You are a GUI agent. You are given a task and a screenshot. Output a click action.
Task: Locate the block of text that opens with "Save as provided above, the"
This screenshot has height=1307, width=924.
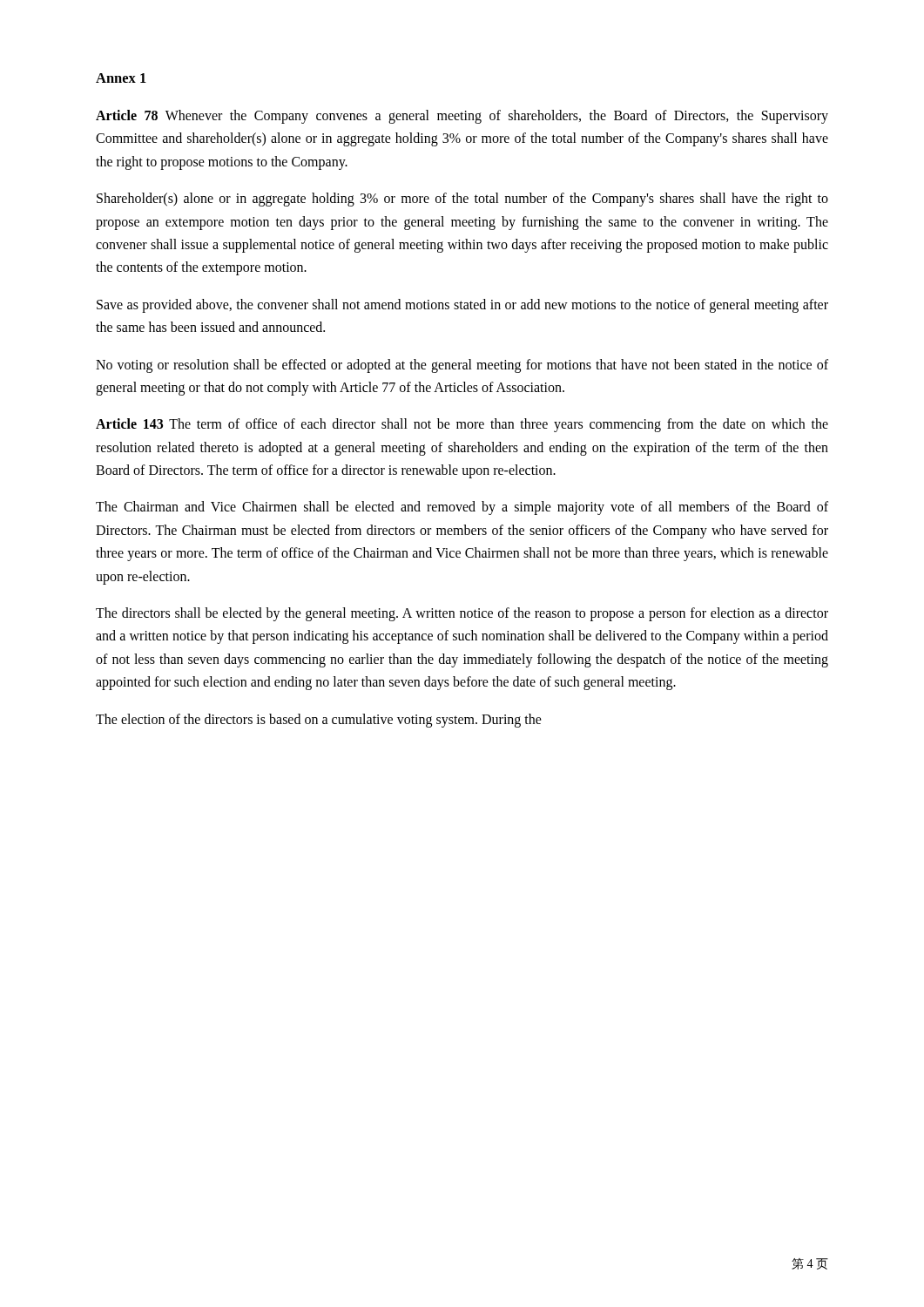tap(462, 316)
